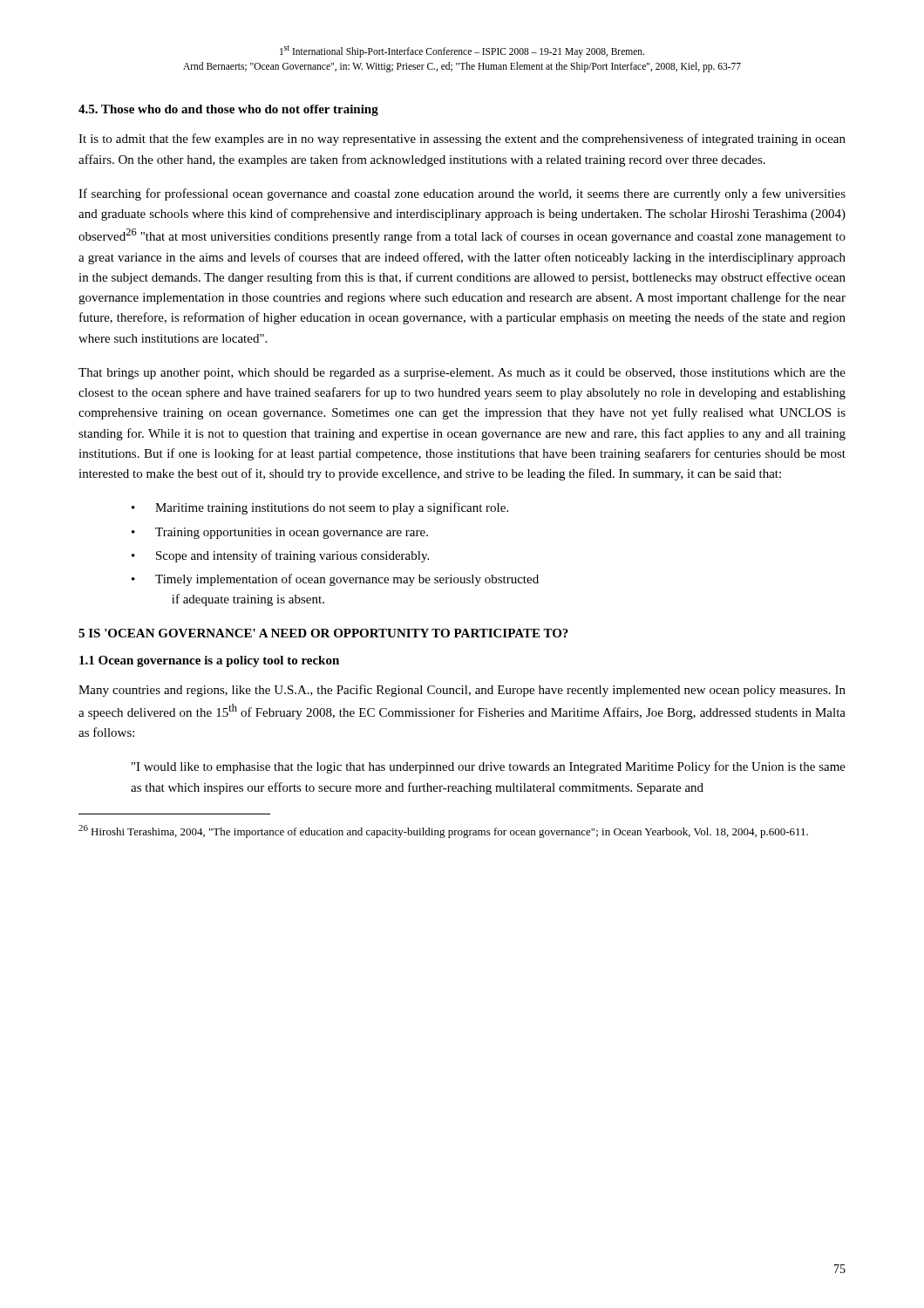Find the element starting "Many countries and regions, like the U.S.A.,"

coord(462,711)
